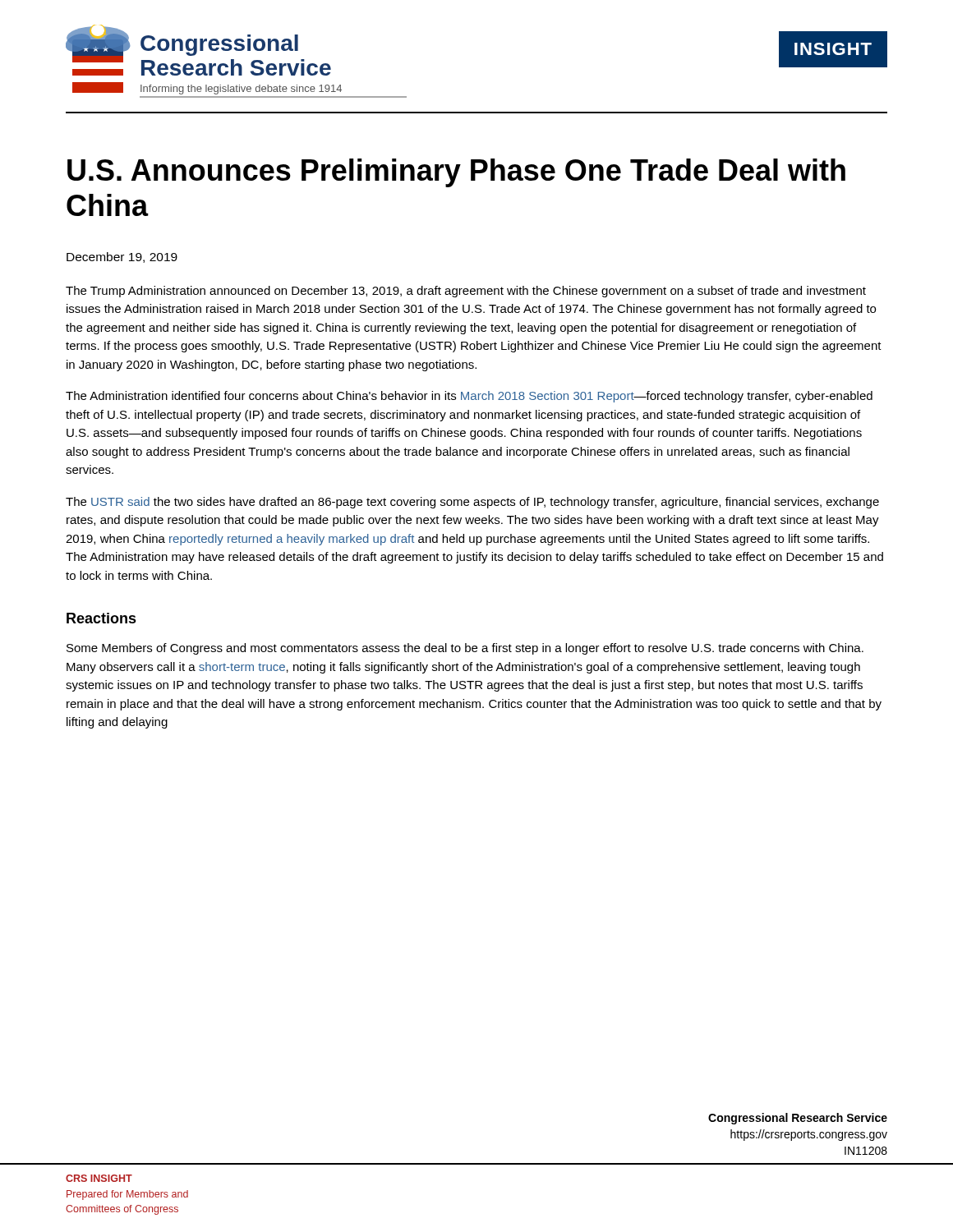Click the passage that begins "The USTR said the two sides have"
Screen dimensions: 1232x953
pos(475,538)
